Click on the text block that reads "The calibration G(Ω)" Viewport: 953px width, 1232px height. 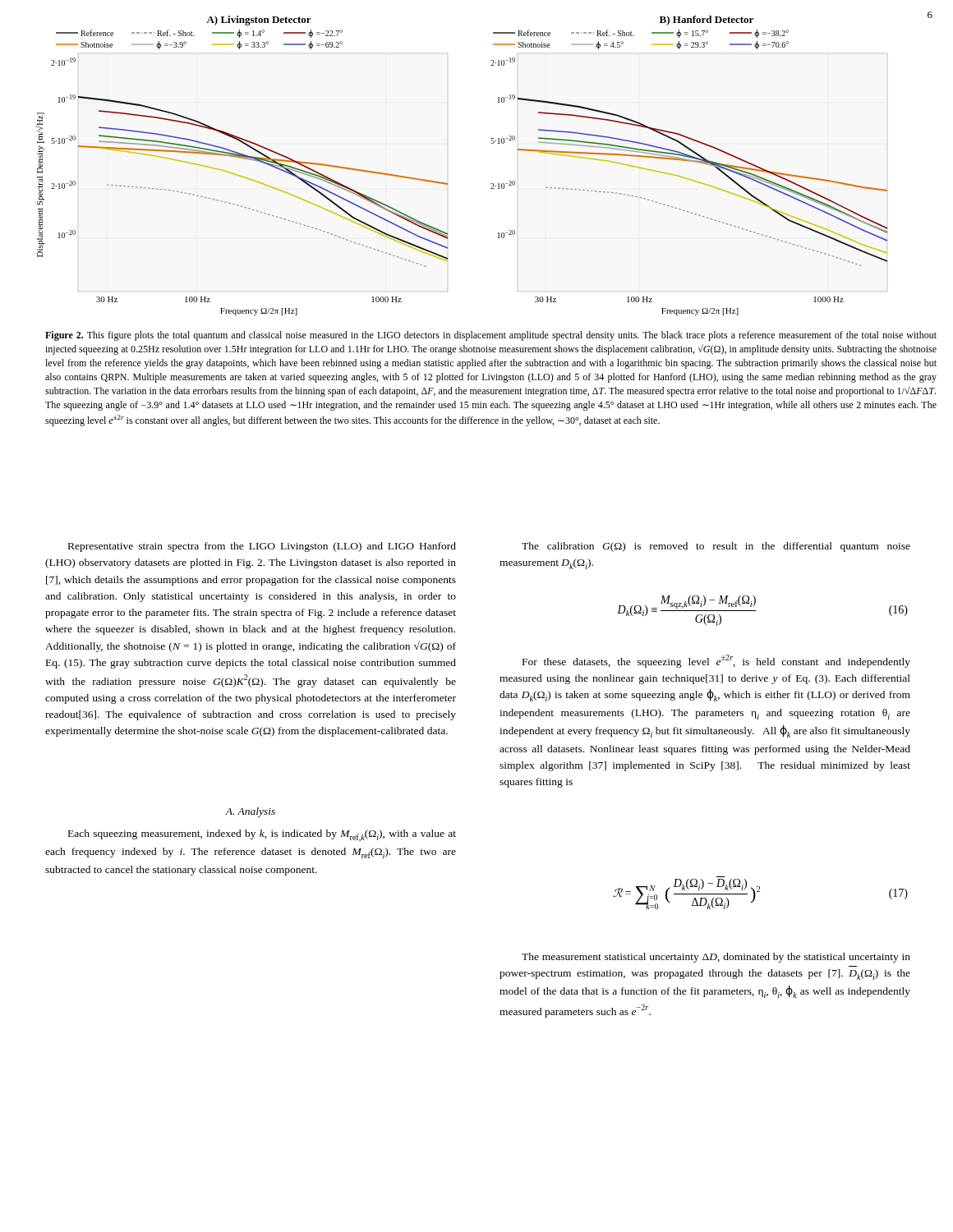(x=705, y=555)
